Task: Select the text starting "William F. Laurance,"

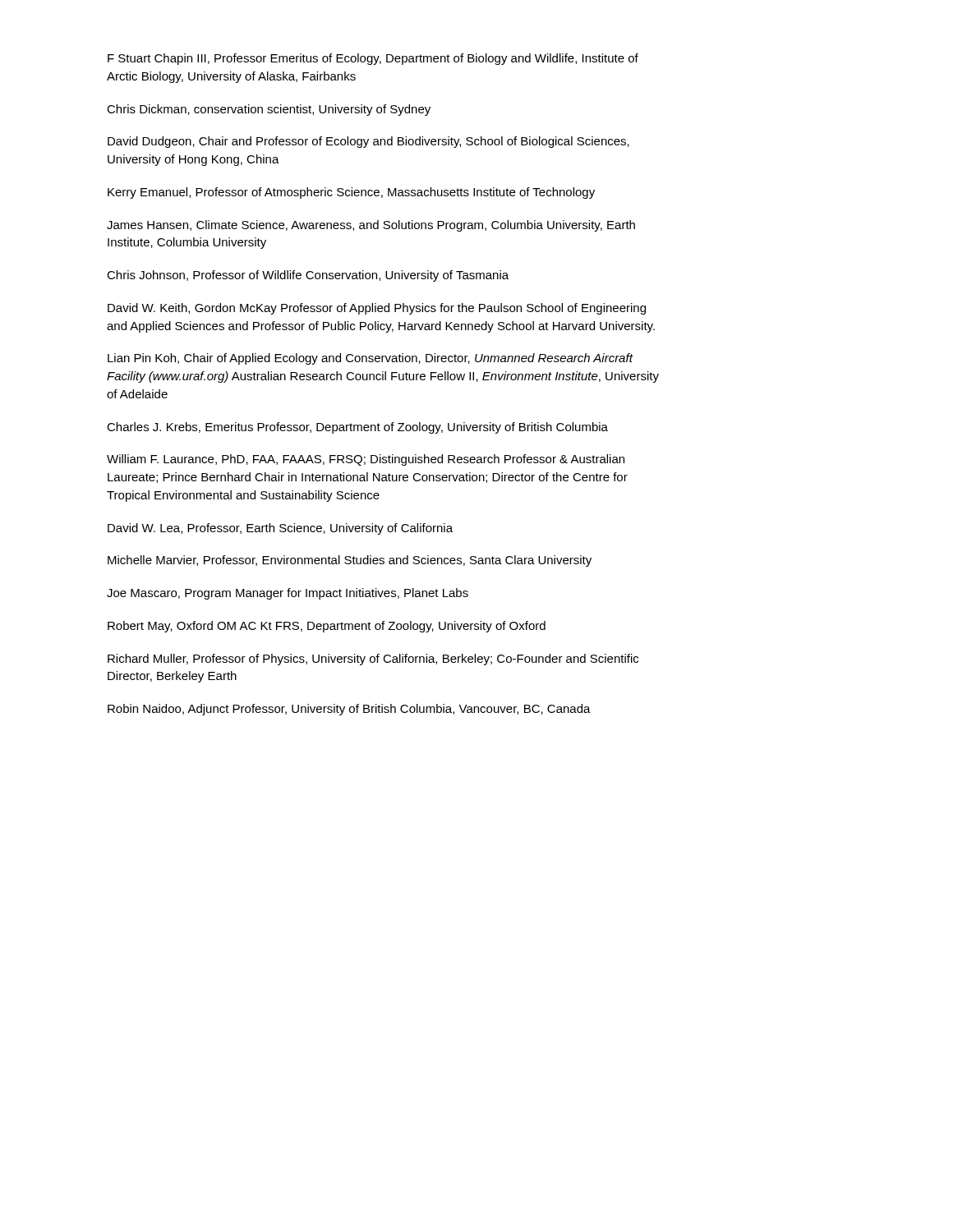Action: pos(367,477)
